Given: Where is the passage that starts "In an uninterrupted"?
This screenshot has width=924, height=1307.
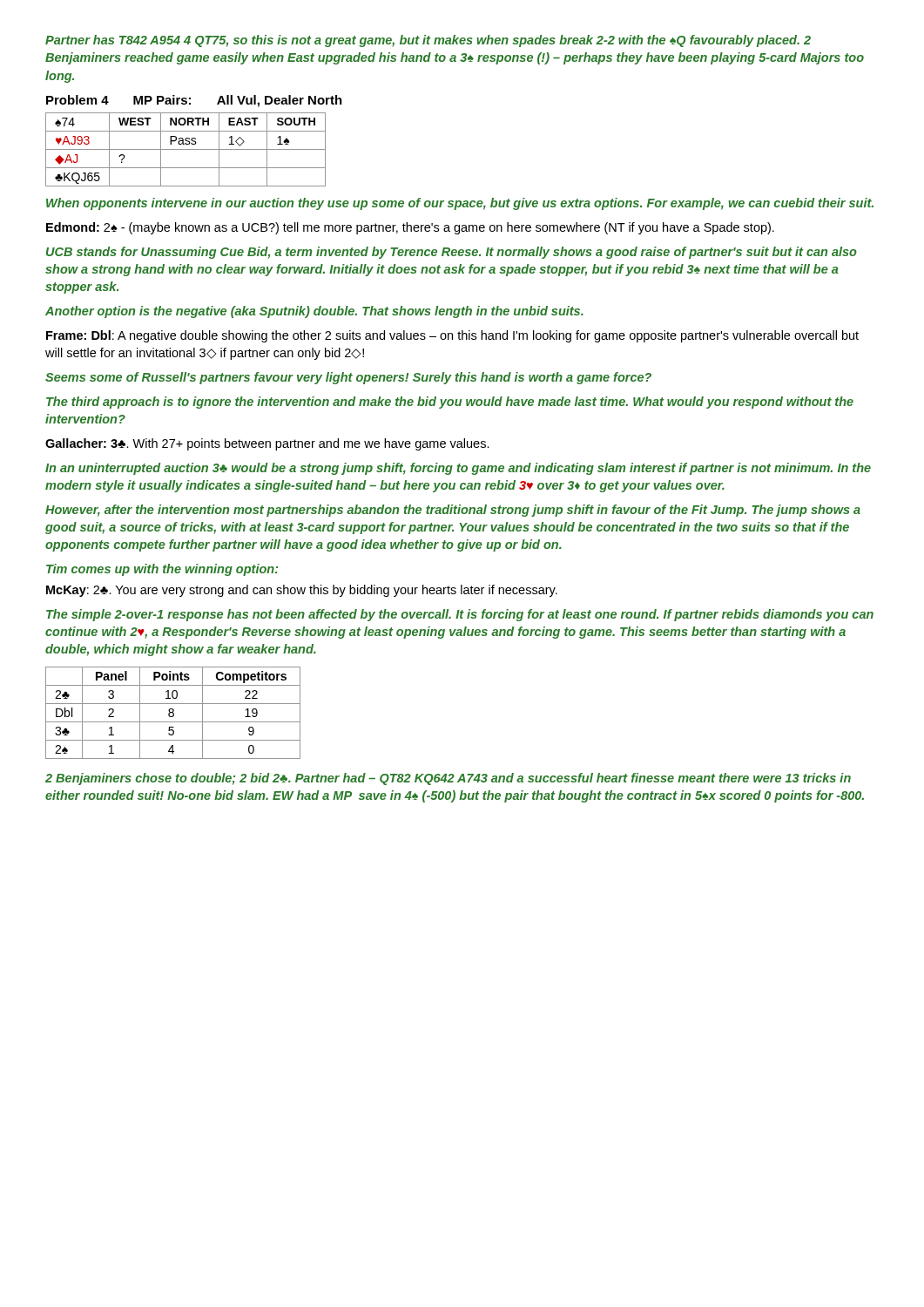Looking at the screenshot, I should click(x=462, y=477).
